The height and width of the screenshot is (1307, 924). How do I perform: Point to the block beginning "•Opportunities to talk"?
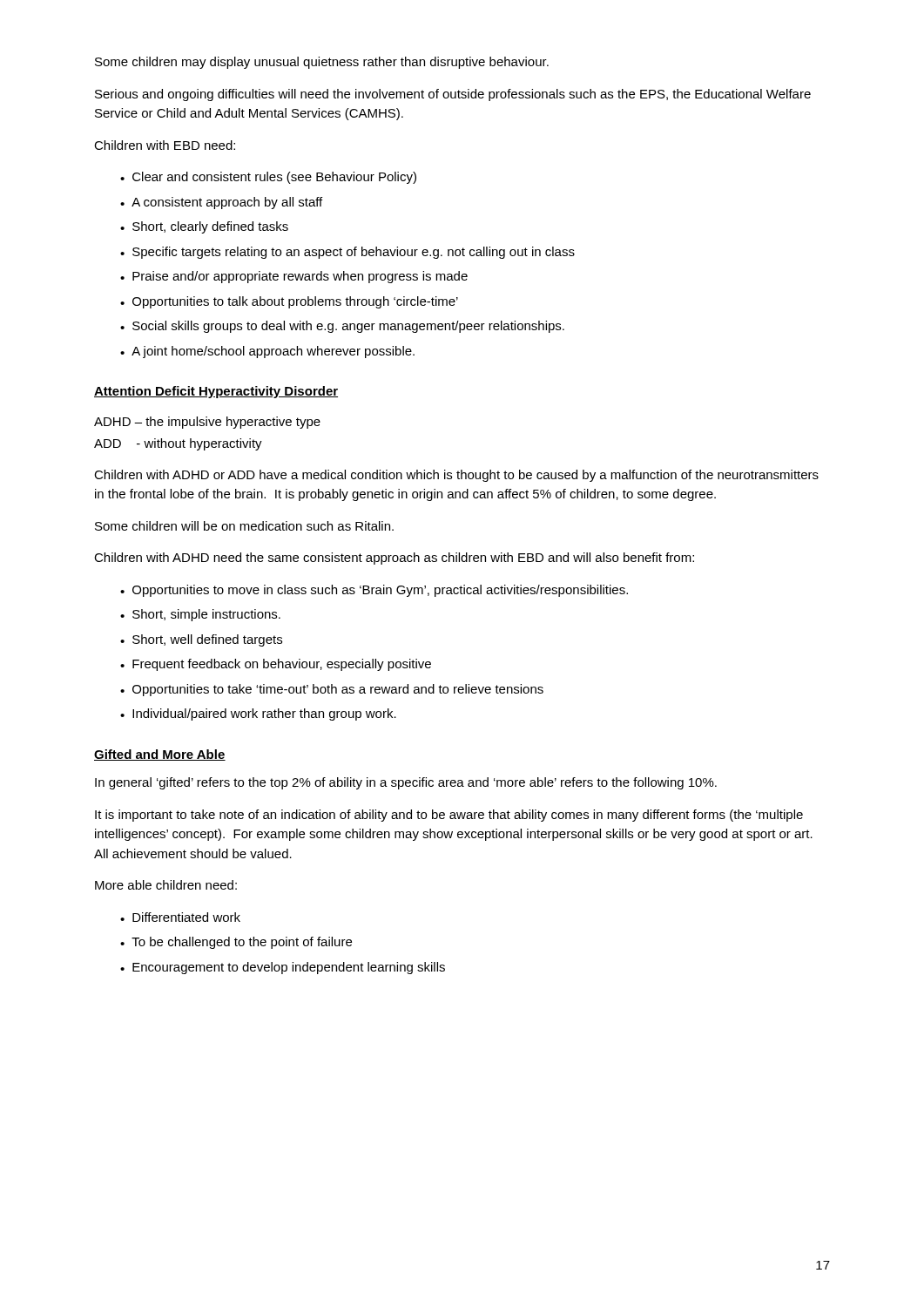[x=289, y=302]
